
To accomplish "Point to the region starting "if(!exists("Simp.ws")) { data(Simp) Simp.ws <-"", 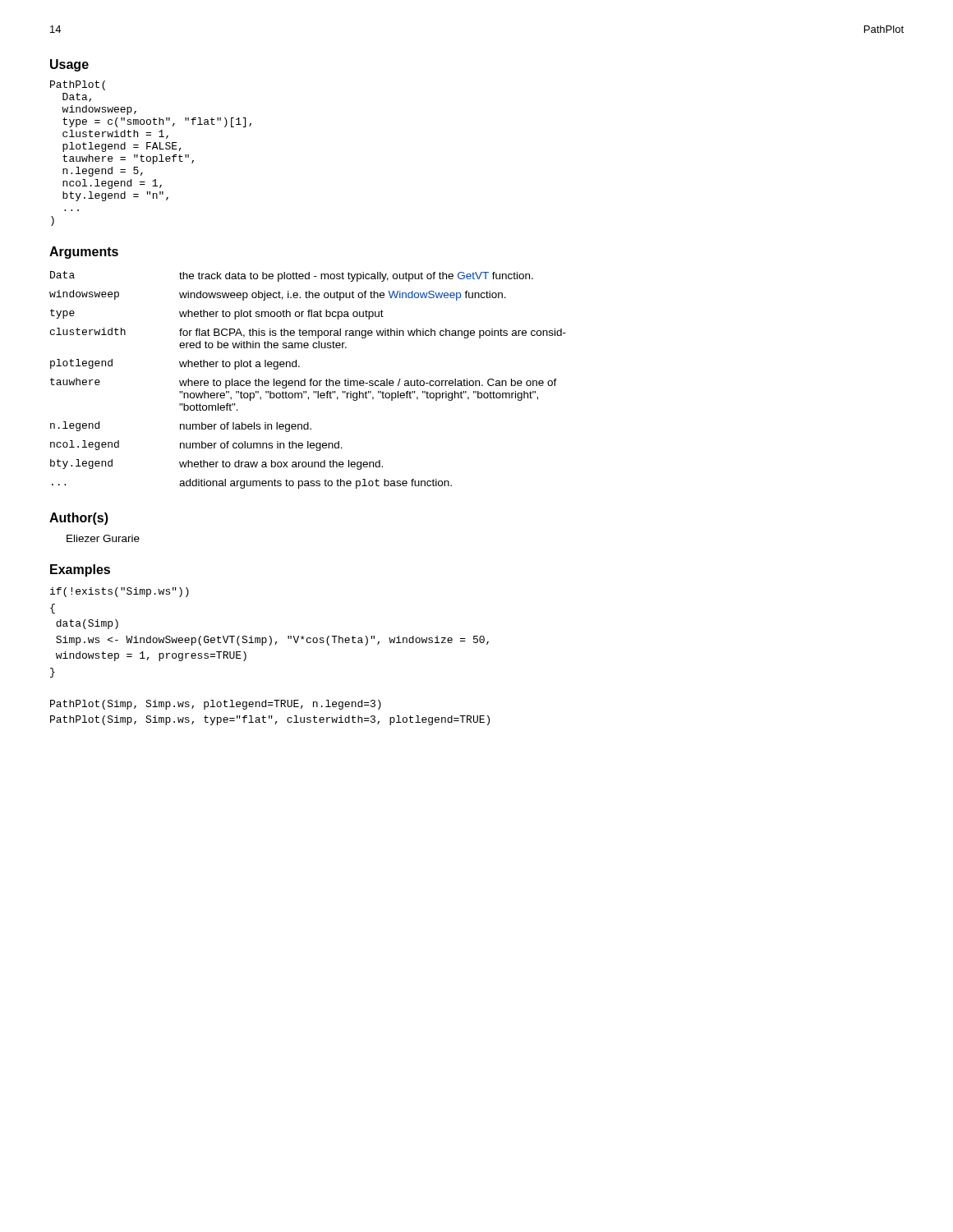I will (x=120, y=592).
